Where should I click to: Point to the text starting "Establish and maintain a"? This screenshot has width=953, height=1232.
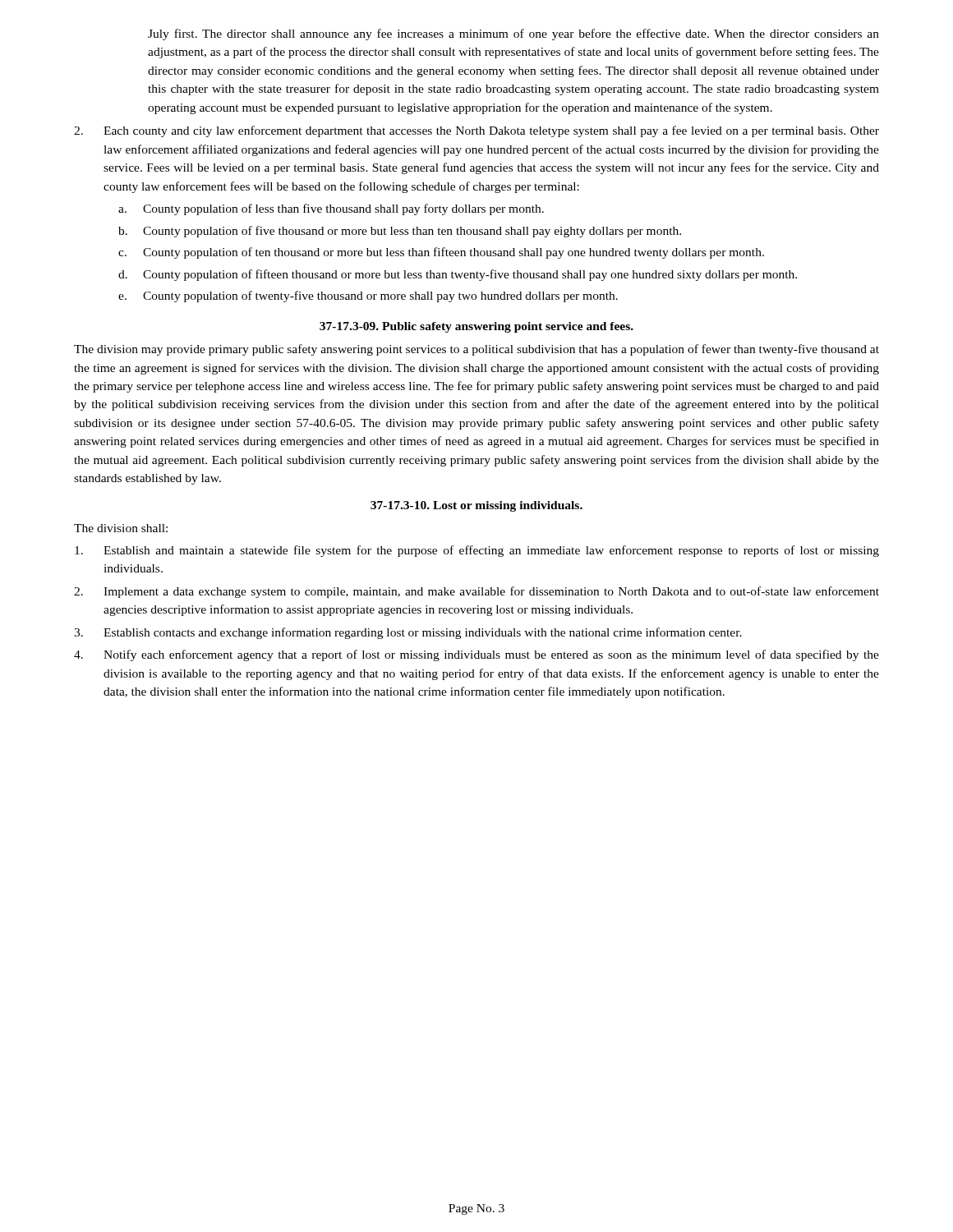476,559
